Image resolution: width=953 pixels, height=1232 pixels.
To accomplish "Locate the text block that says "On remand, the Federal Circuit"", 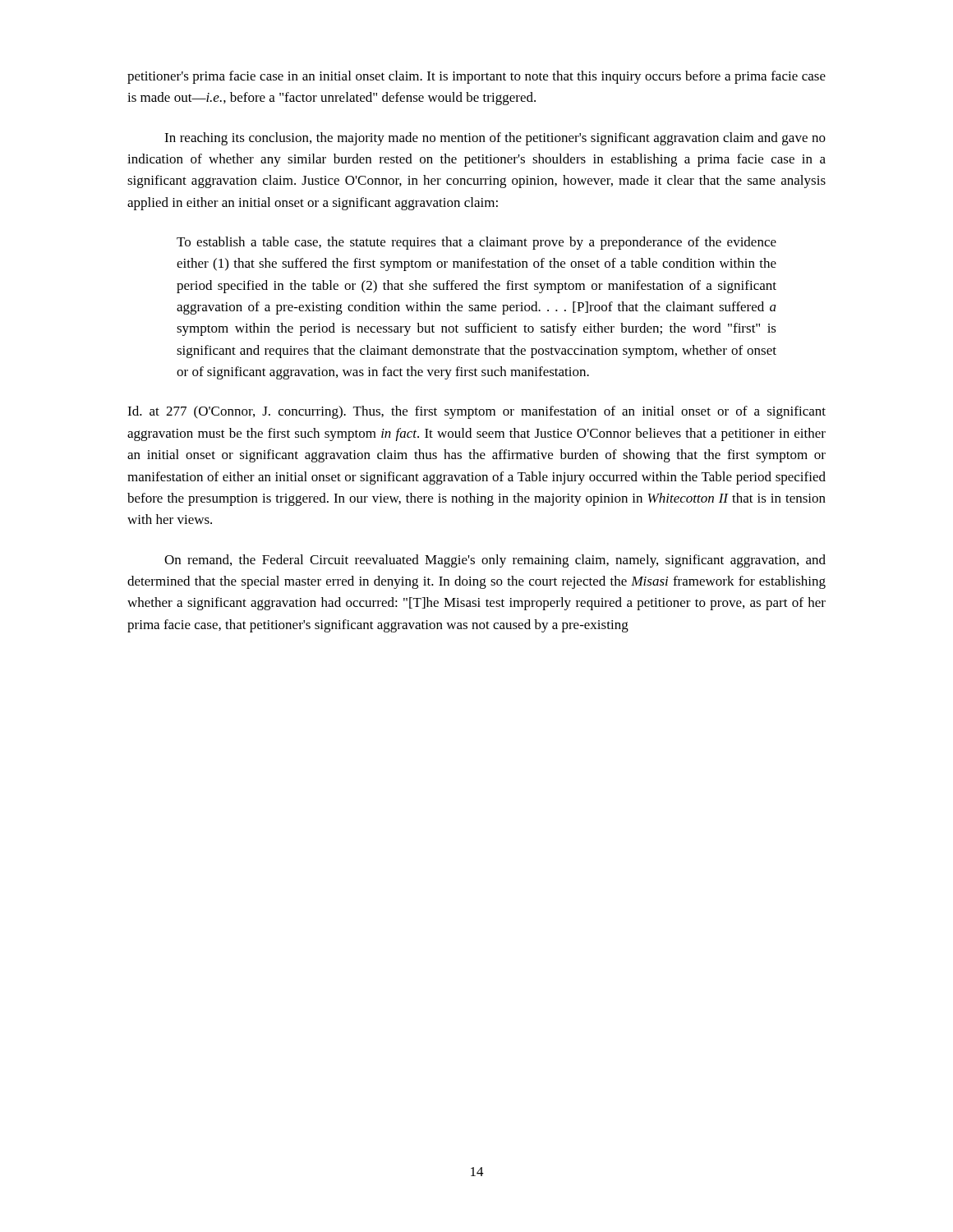I will click(x=476, y=592).
